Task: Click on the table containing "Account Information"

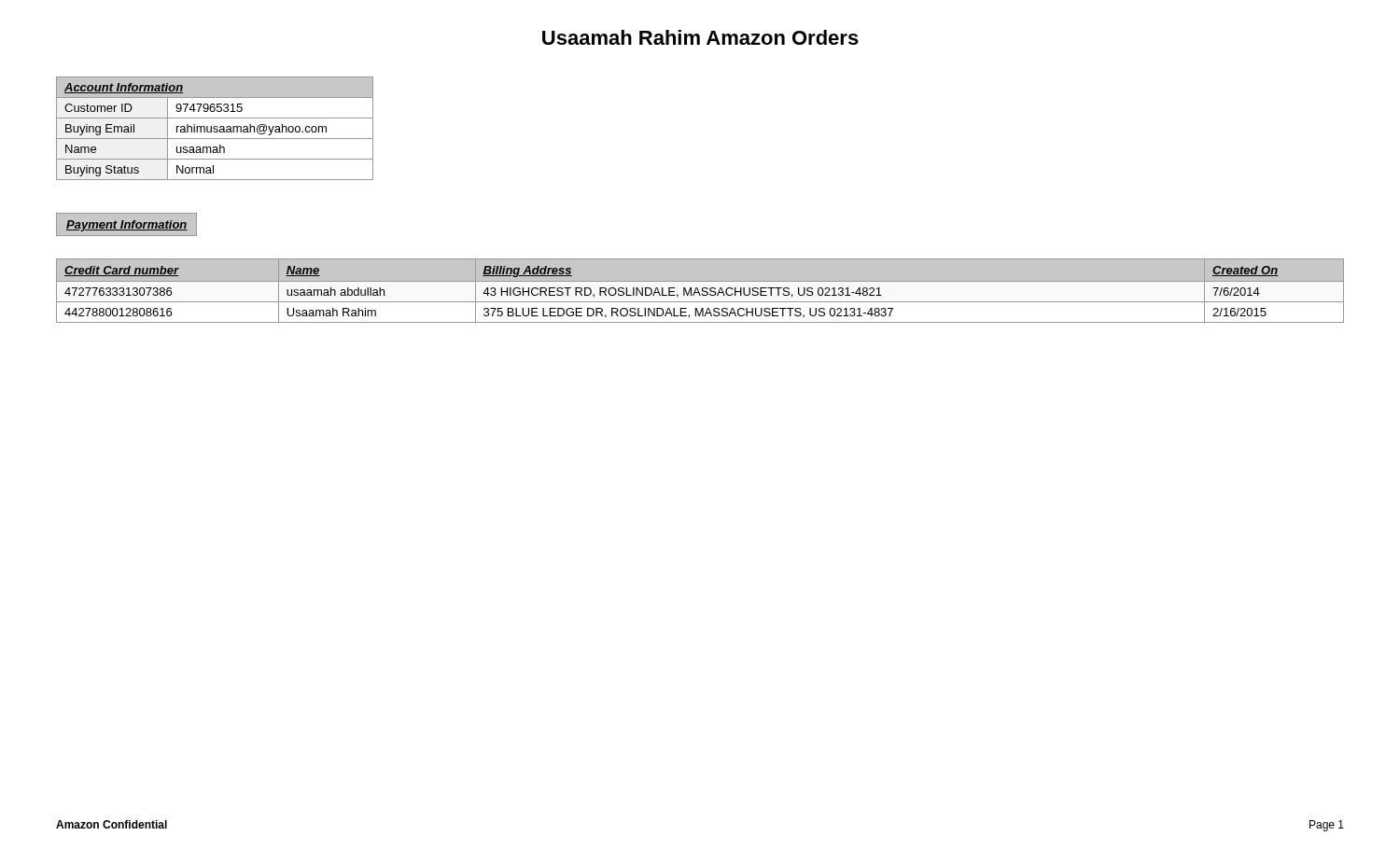Action: 700,128
